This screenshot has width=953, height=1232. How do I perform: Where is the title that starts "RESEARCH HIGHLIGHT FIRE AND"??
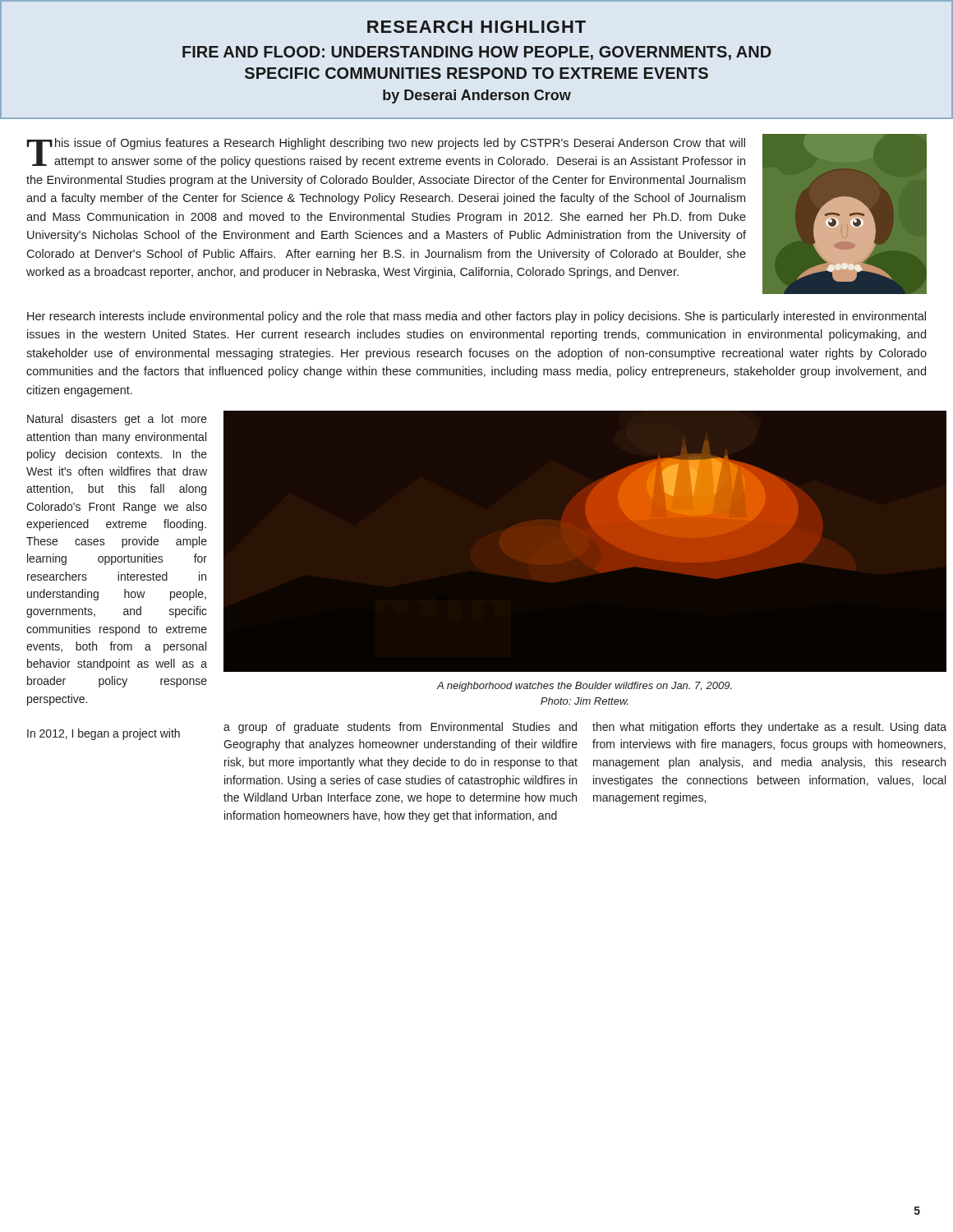point(476,60)
